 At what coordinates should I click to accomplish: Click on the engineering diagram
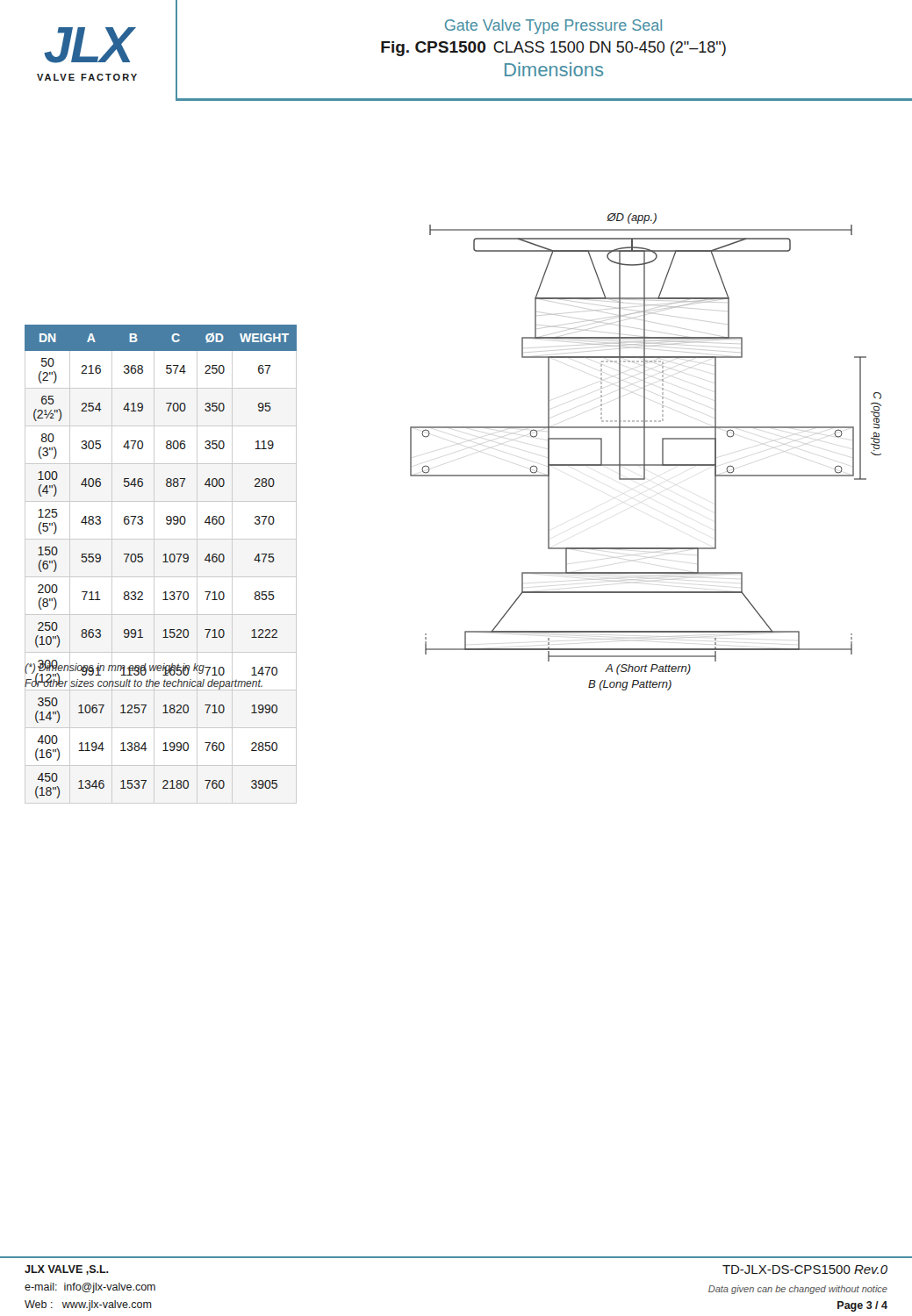click(632, 447)
